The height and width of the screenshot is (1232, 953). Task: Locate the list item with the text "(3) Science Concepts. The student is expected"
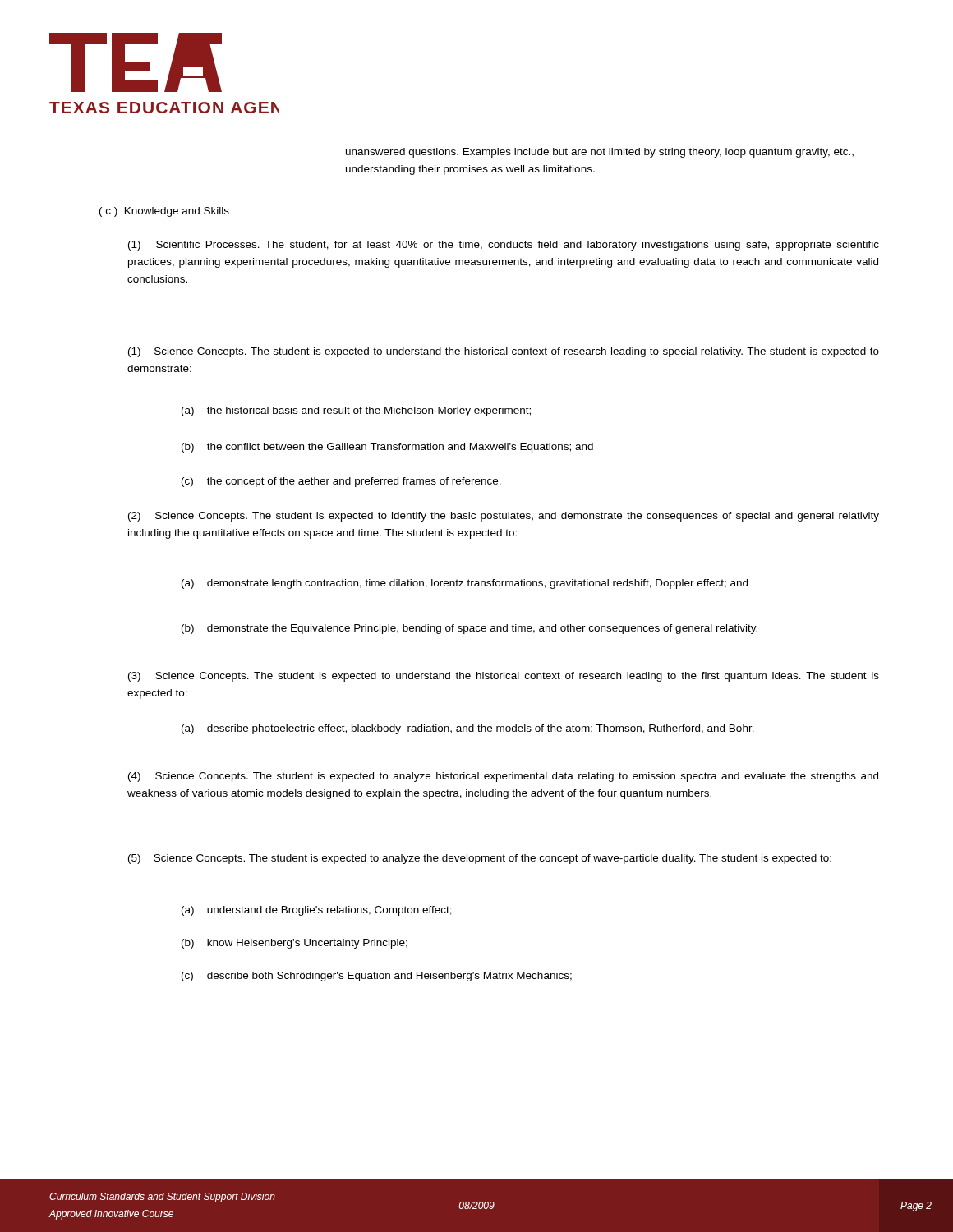(503, 683)
